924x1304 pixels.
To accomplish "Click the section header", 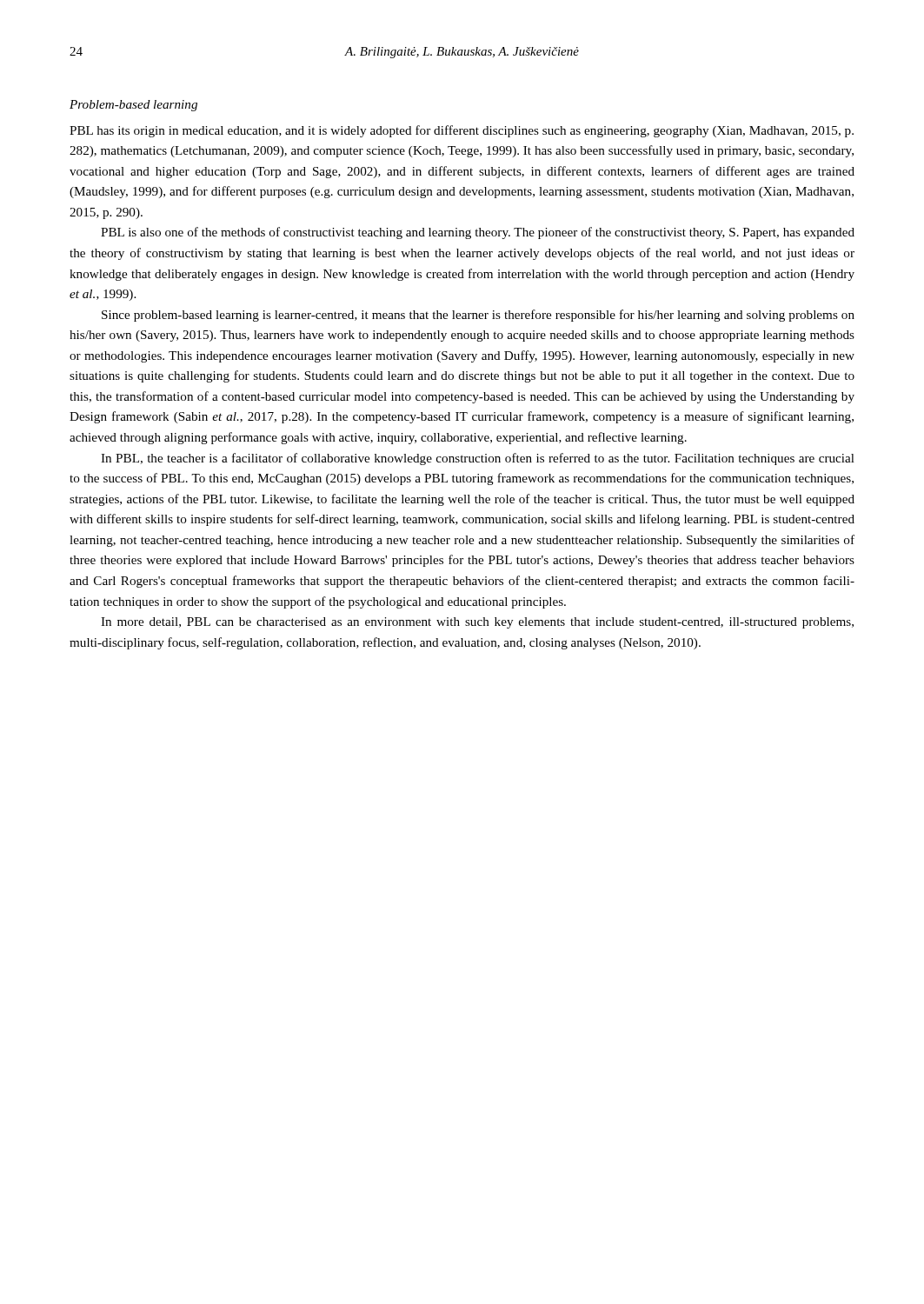I will 134,104.
